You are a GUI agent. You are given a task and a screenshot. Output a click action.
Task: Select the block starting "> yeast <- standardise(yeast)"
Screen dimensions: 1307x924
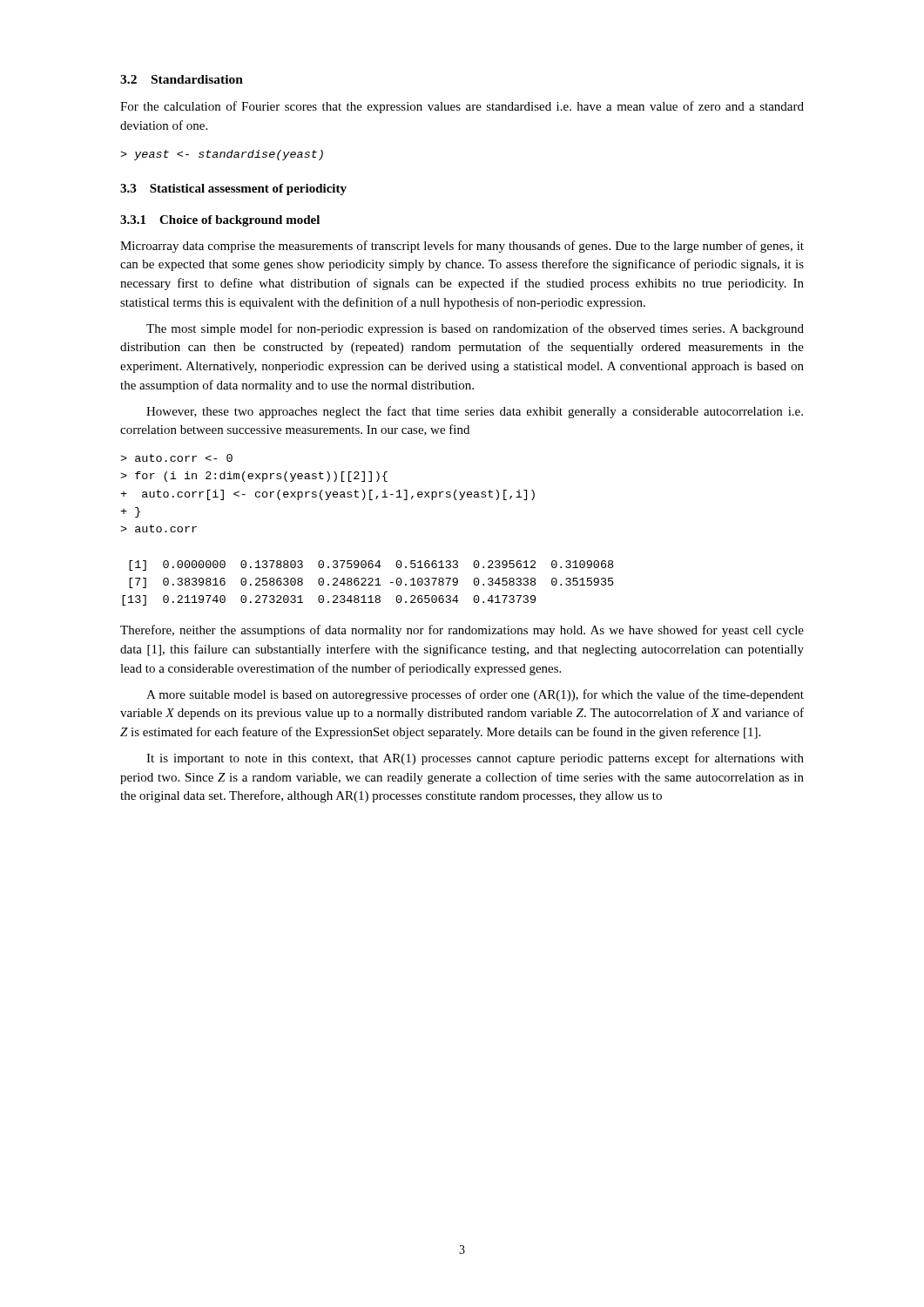[222, 155]
